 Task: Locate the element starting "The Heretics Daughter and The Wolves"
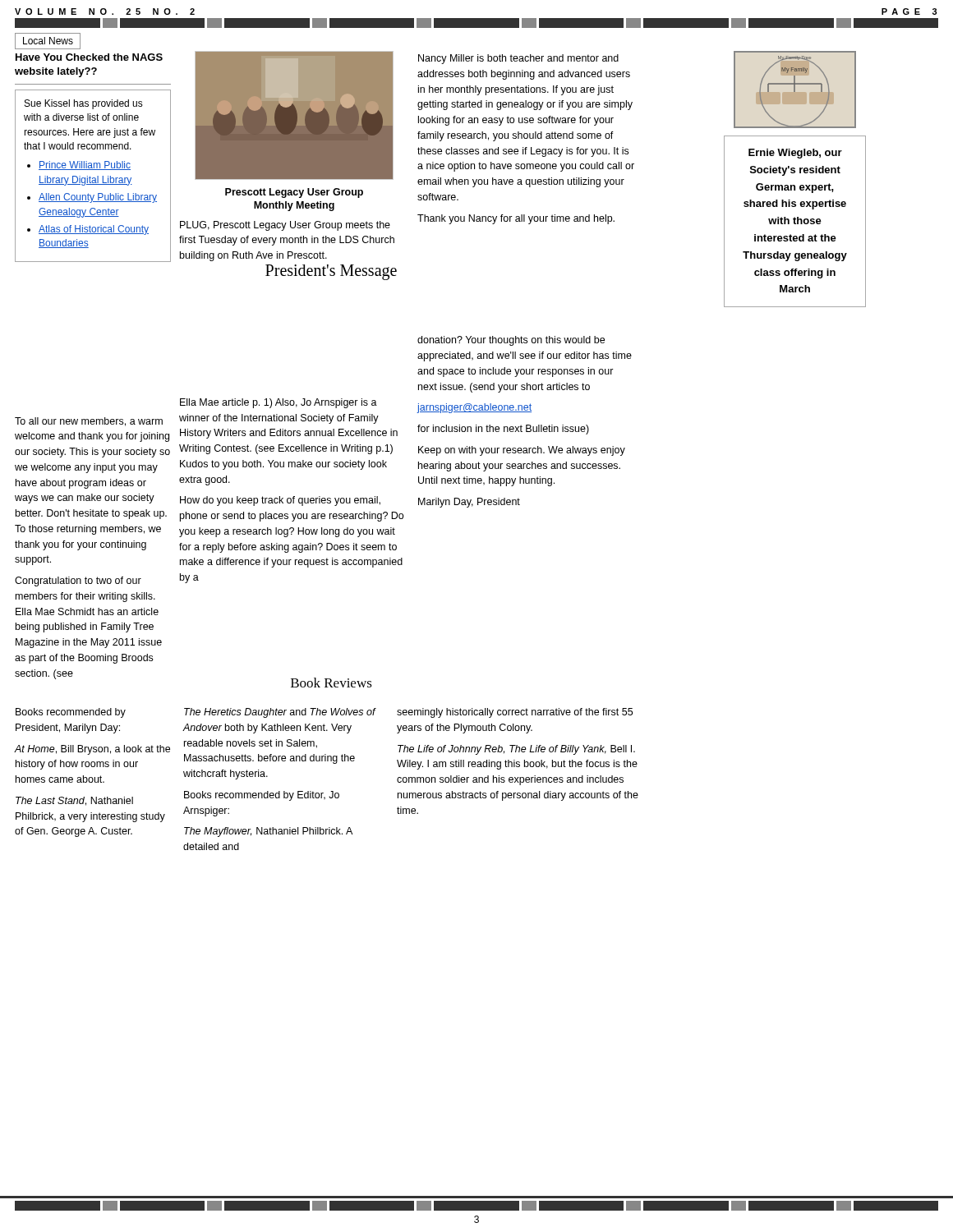(x=284, y=780)
